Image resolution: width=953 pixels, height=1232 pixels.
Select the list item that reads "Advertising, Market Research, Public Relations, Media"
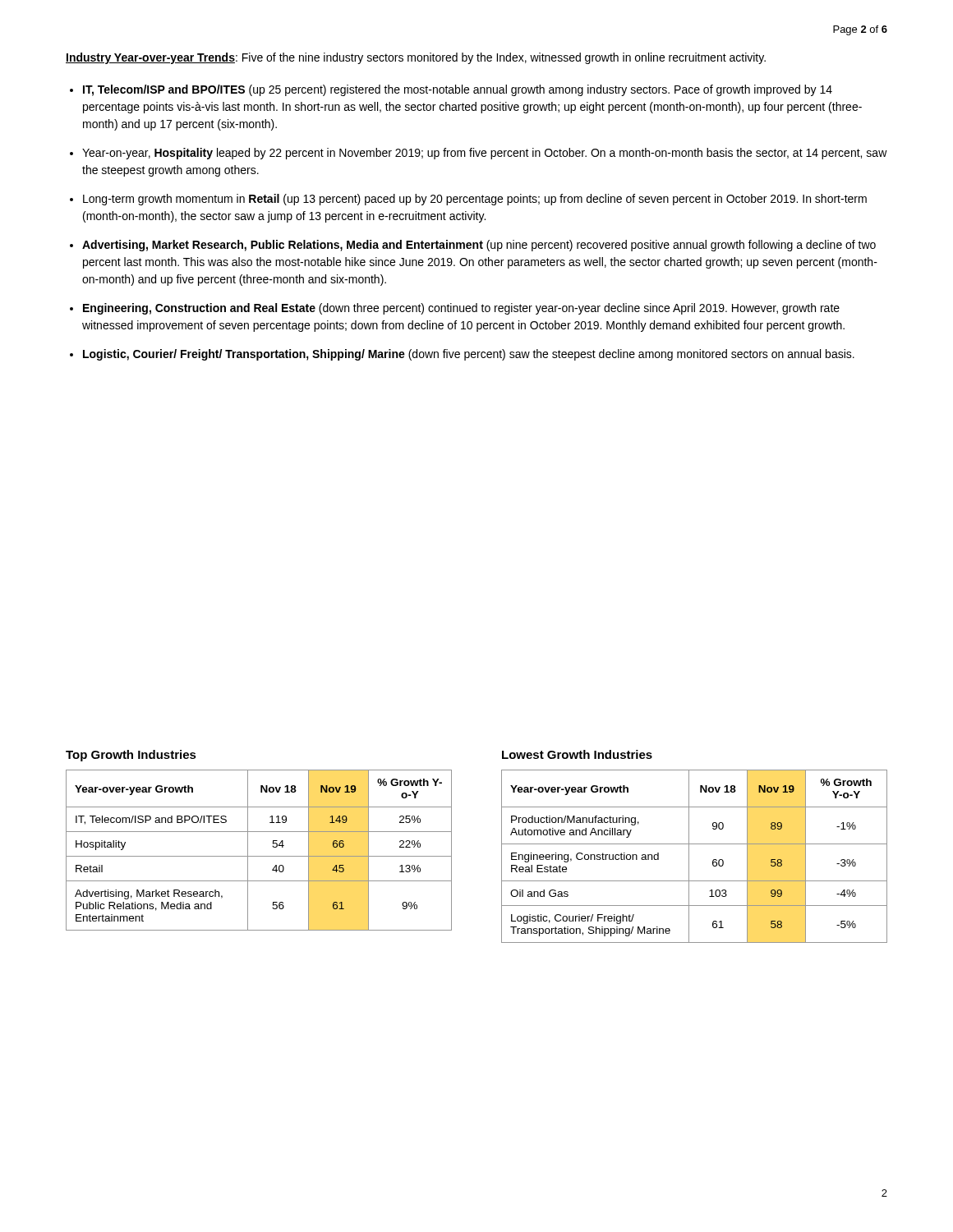480,262
